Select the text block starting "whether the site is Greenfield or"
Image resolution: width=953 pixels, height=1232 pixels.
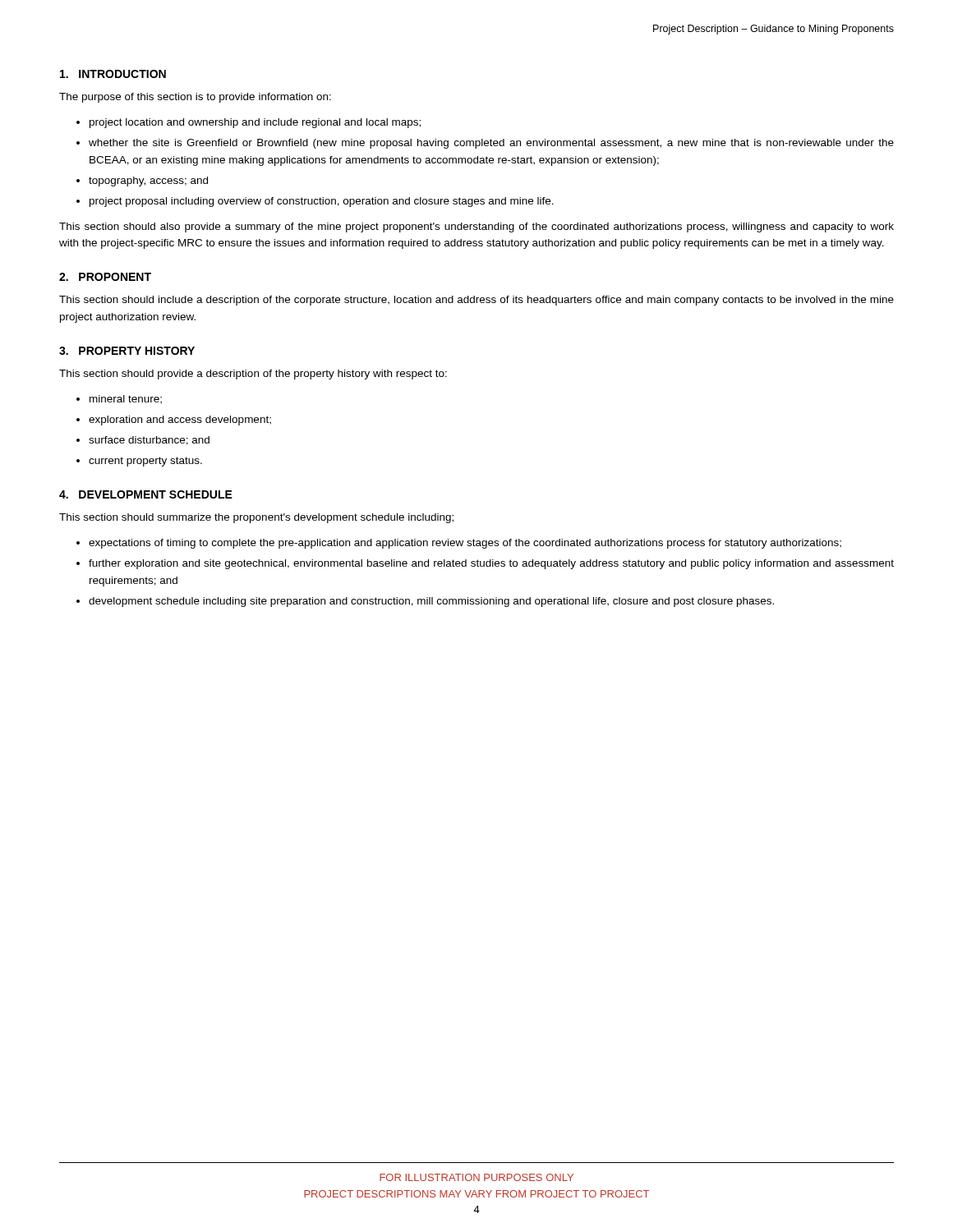[491, 151]
